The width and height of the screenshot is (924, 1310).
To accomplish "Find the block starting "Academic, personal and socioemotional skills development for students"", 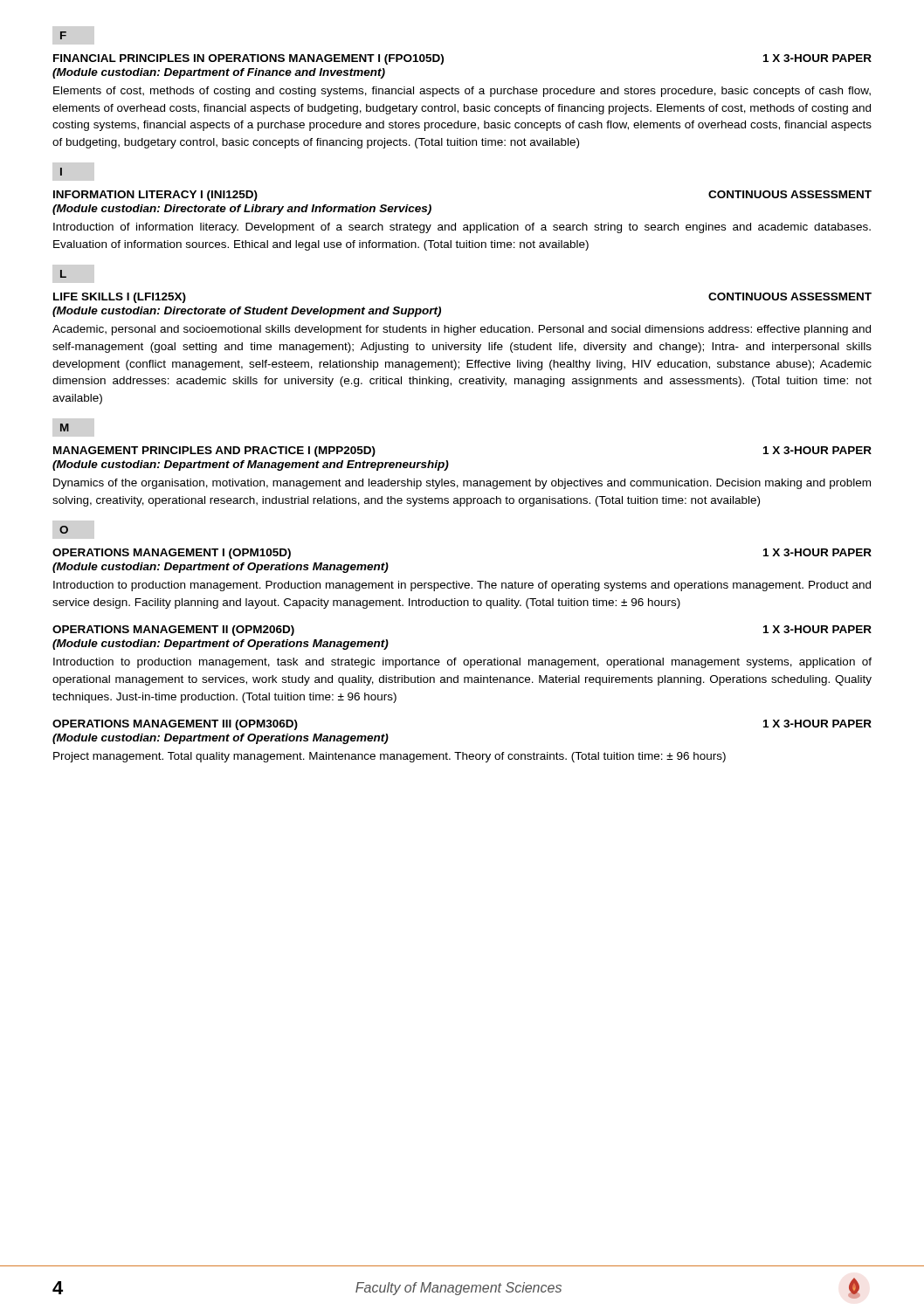I will pos(462,363).
